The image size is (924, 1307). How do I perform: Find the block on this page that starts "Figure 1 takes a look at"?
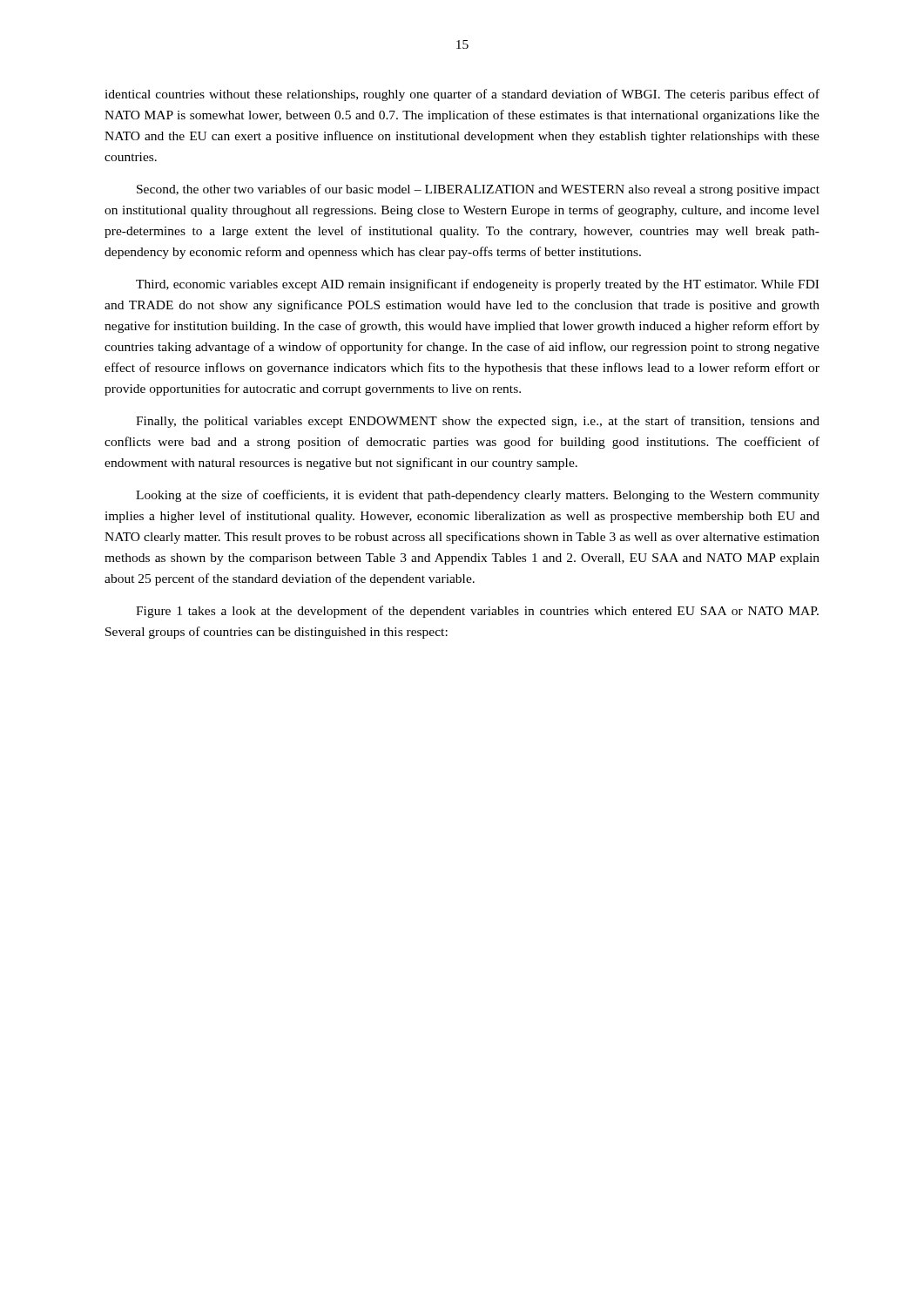[x=462, y=621]
